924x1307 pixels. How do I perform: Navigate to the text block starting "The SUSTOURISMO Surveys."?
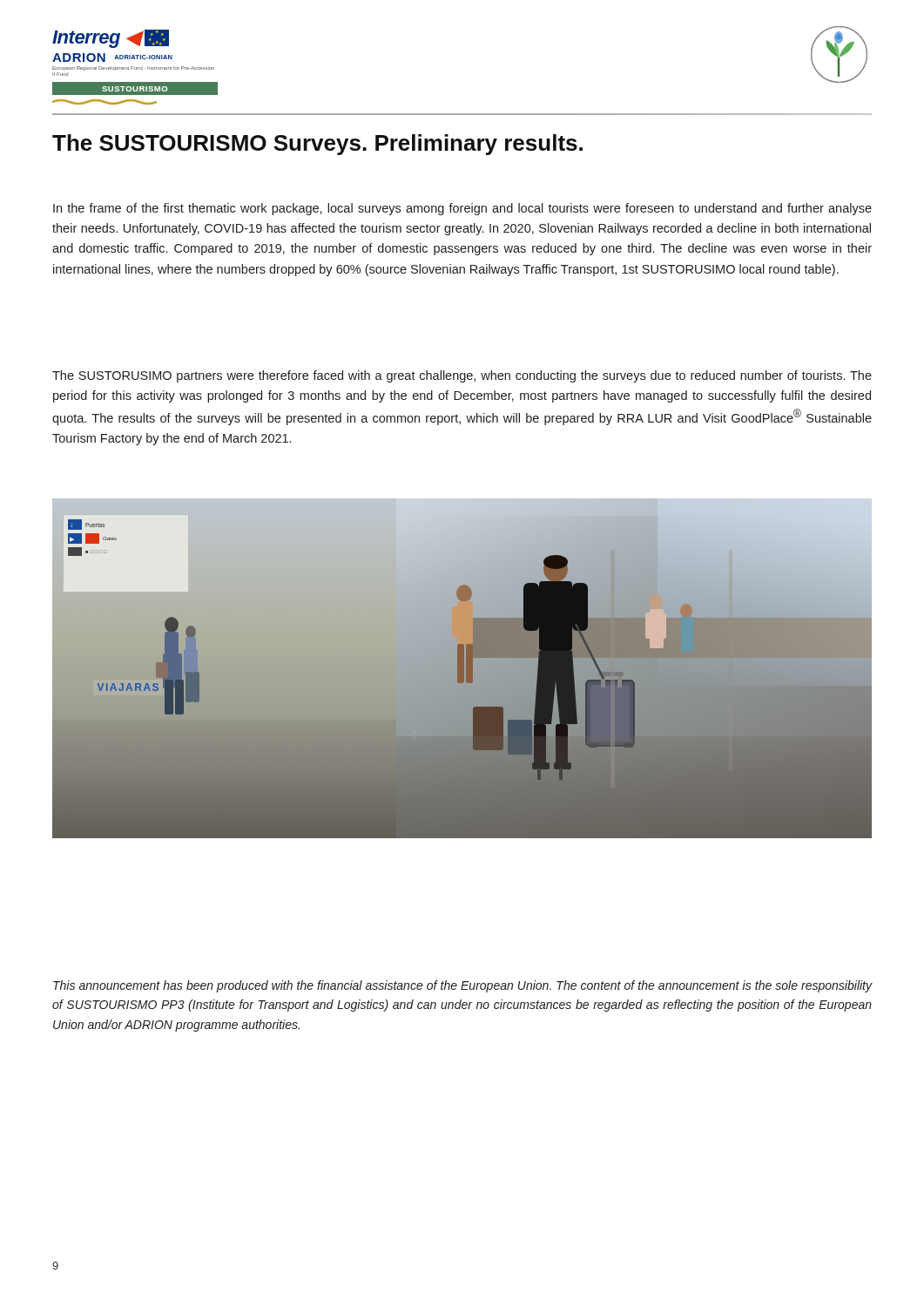point(462,143)
